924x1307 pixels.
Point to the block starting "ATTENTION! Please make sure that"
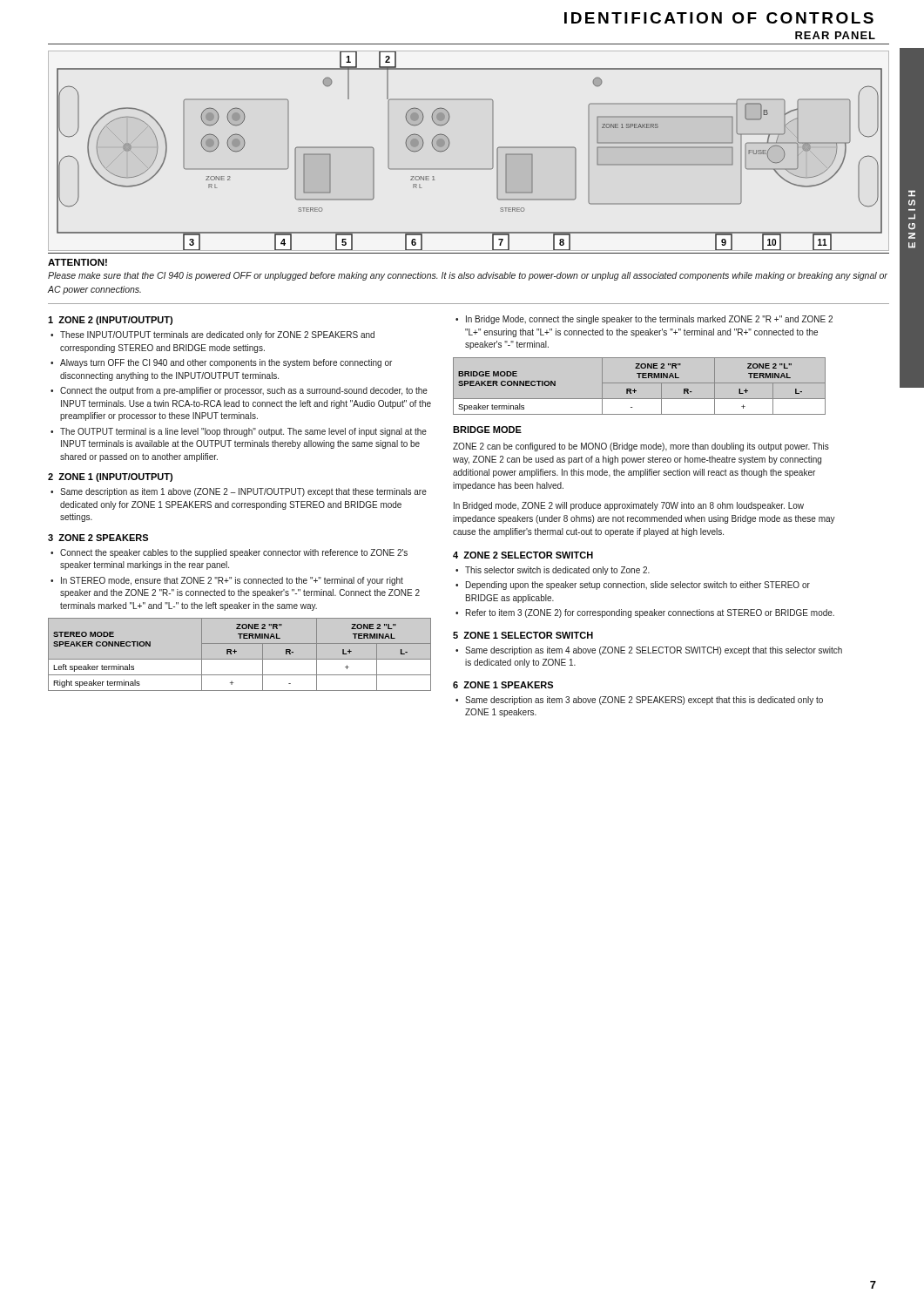[469, 277]
